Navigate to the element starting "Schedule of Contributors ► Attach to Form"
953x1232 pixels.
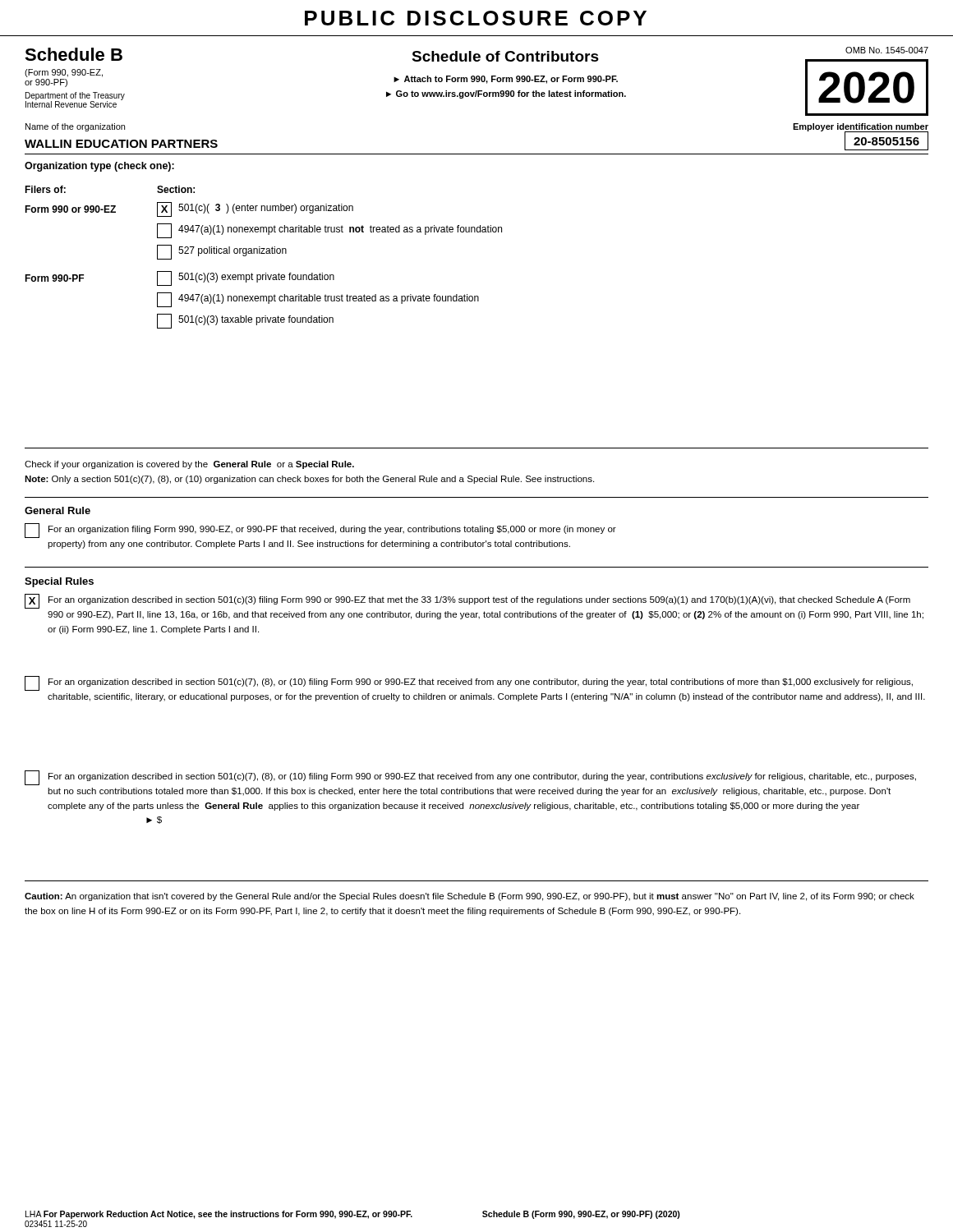[x=505, y=74]
